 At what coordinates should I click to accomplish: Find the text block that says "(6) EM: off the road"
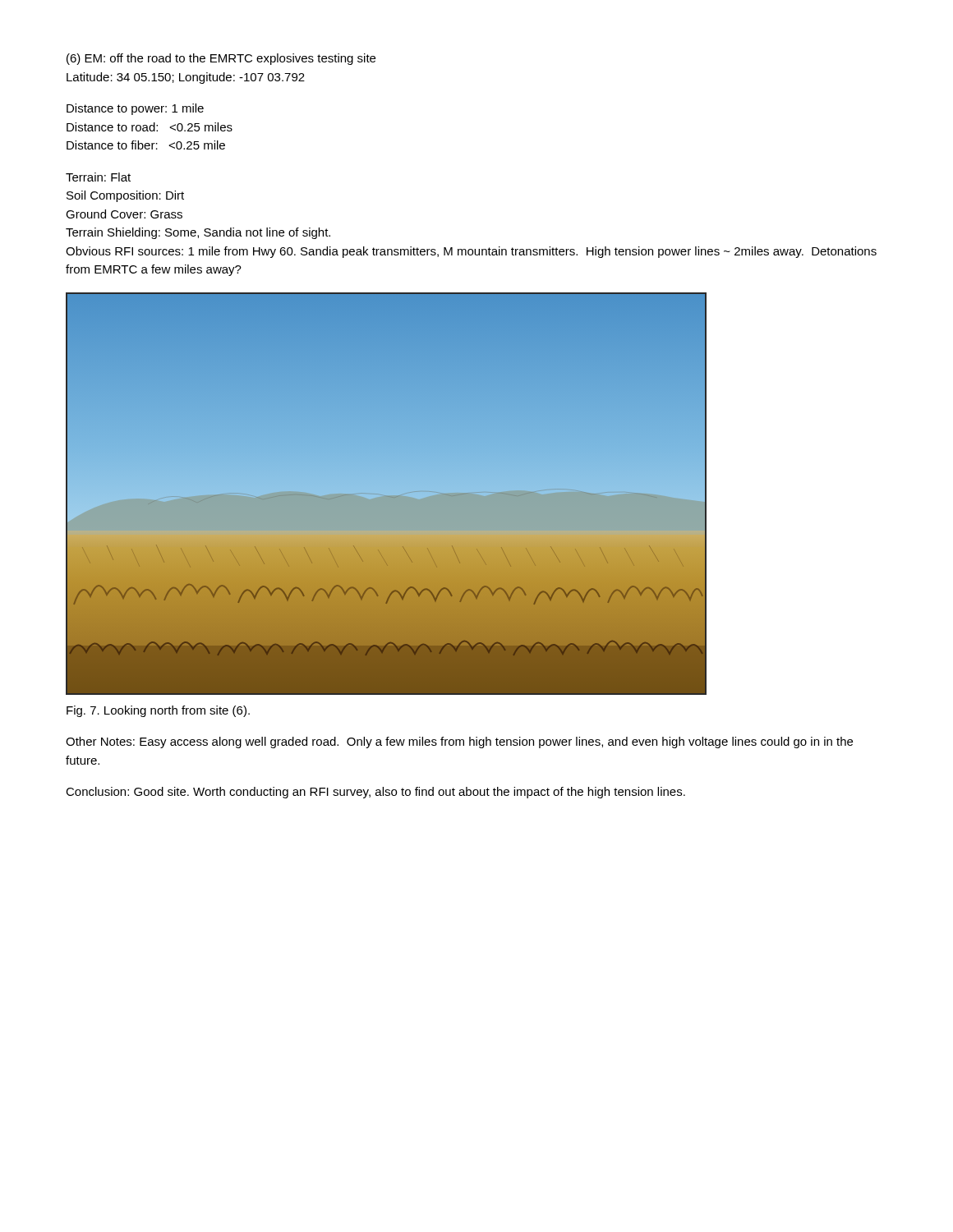(x=221, y=67)
